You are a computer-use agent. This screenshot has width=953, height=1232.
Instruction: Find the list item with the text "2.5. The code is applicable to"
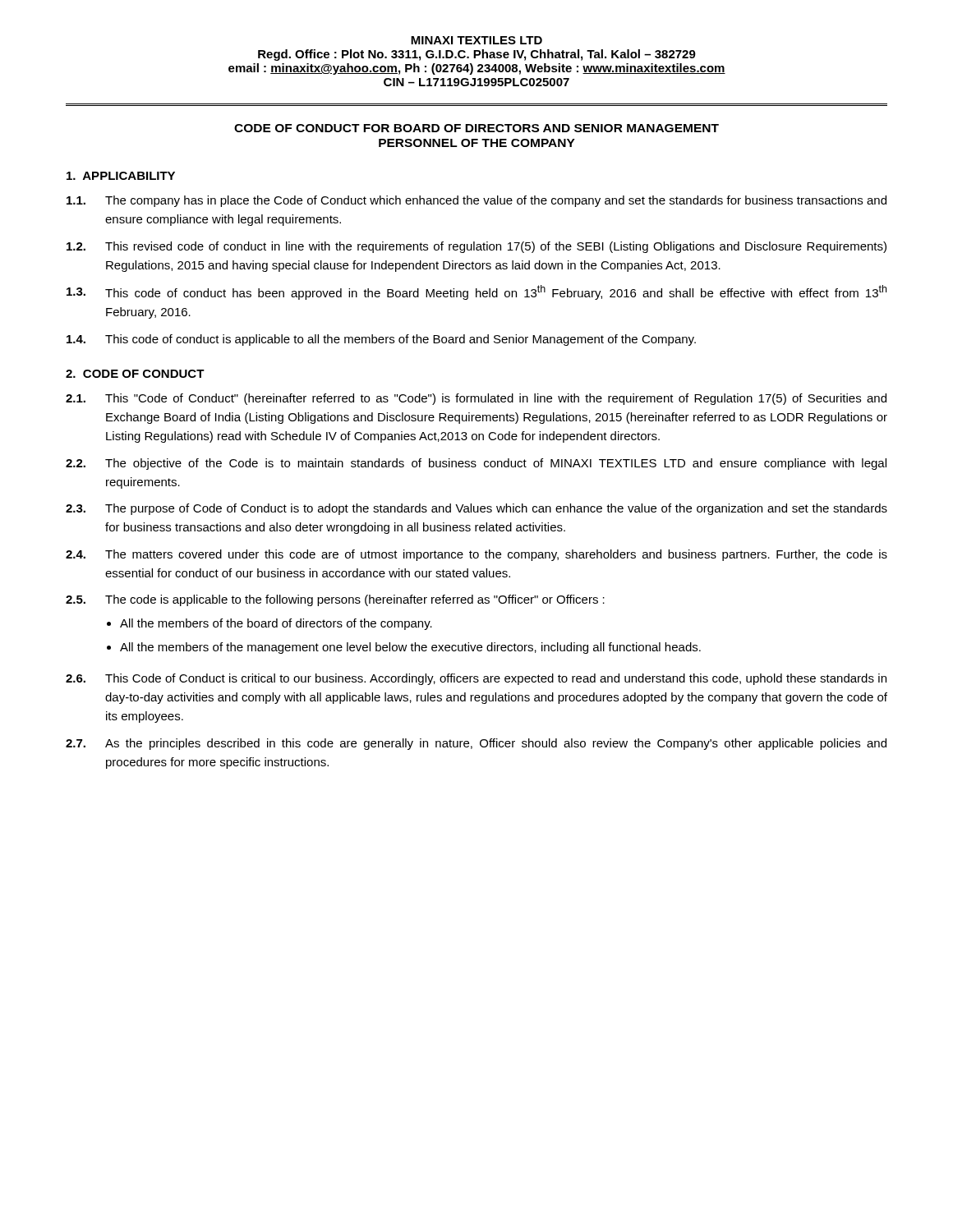click(335, 600)
